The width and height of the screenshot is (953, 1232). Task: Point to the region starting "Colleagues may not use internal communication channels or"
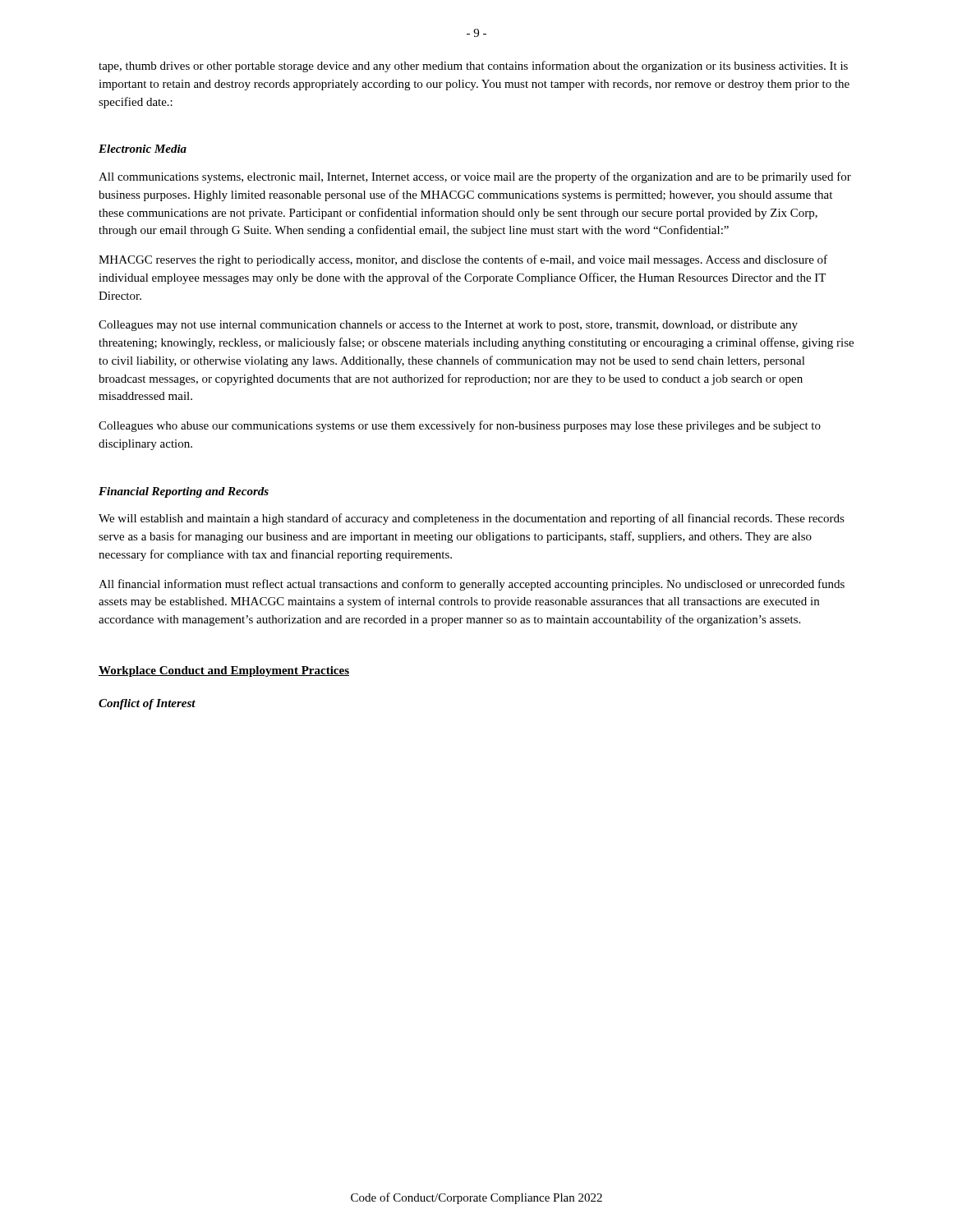(476, 360)
